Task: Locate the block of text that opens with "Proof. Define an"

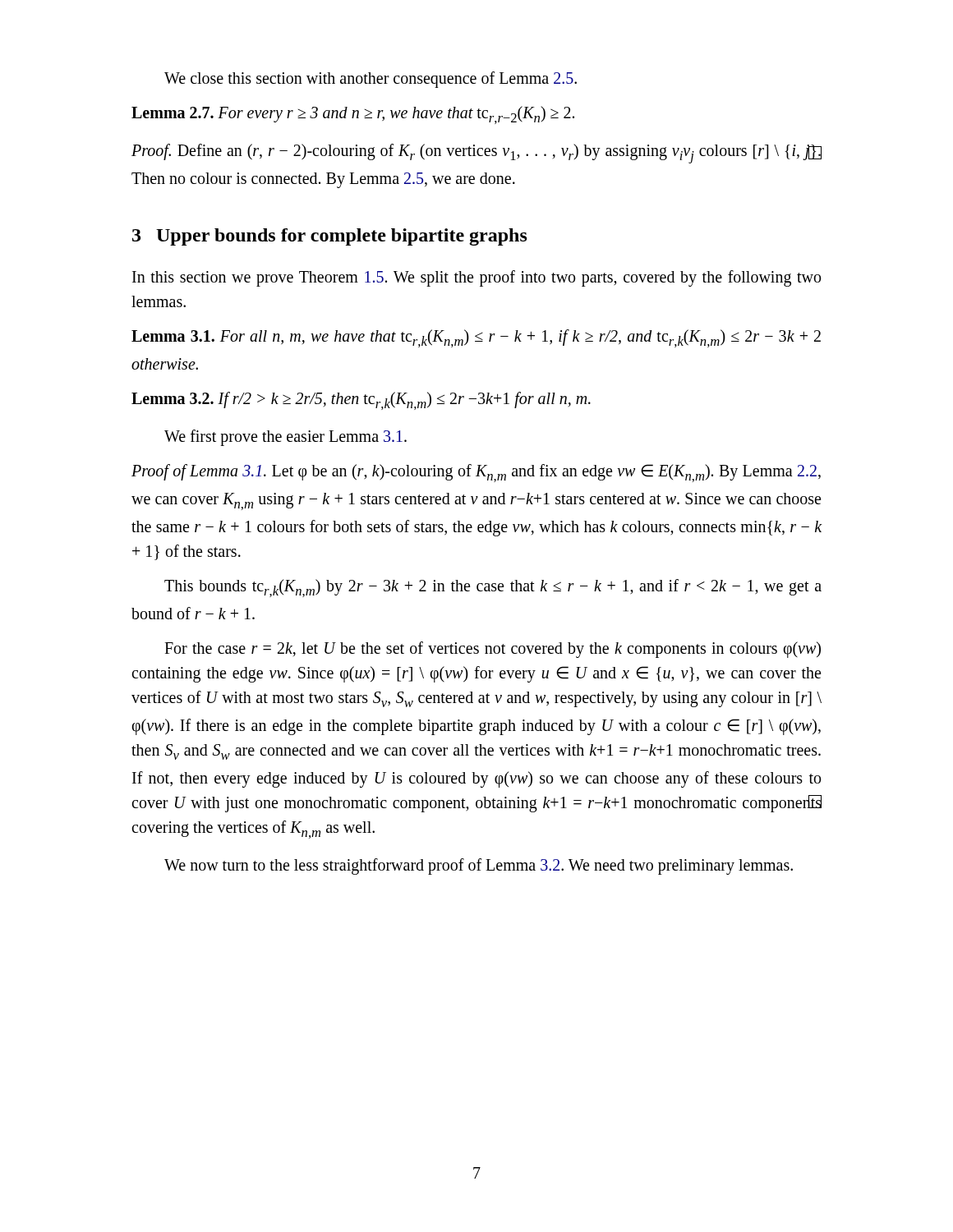Action: pyautogui.click(x=476, y=164)
